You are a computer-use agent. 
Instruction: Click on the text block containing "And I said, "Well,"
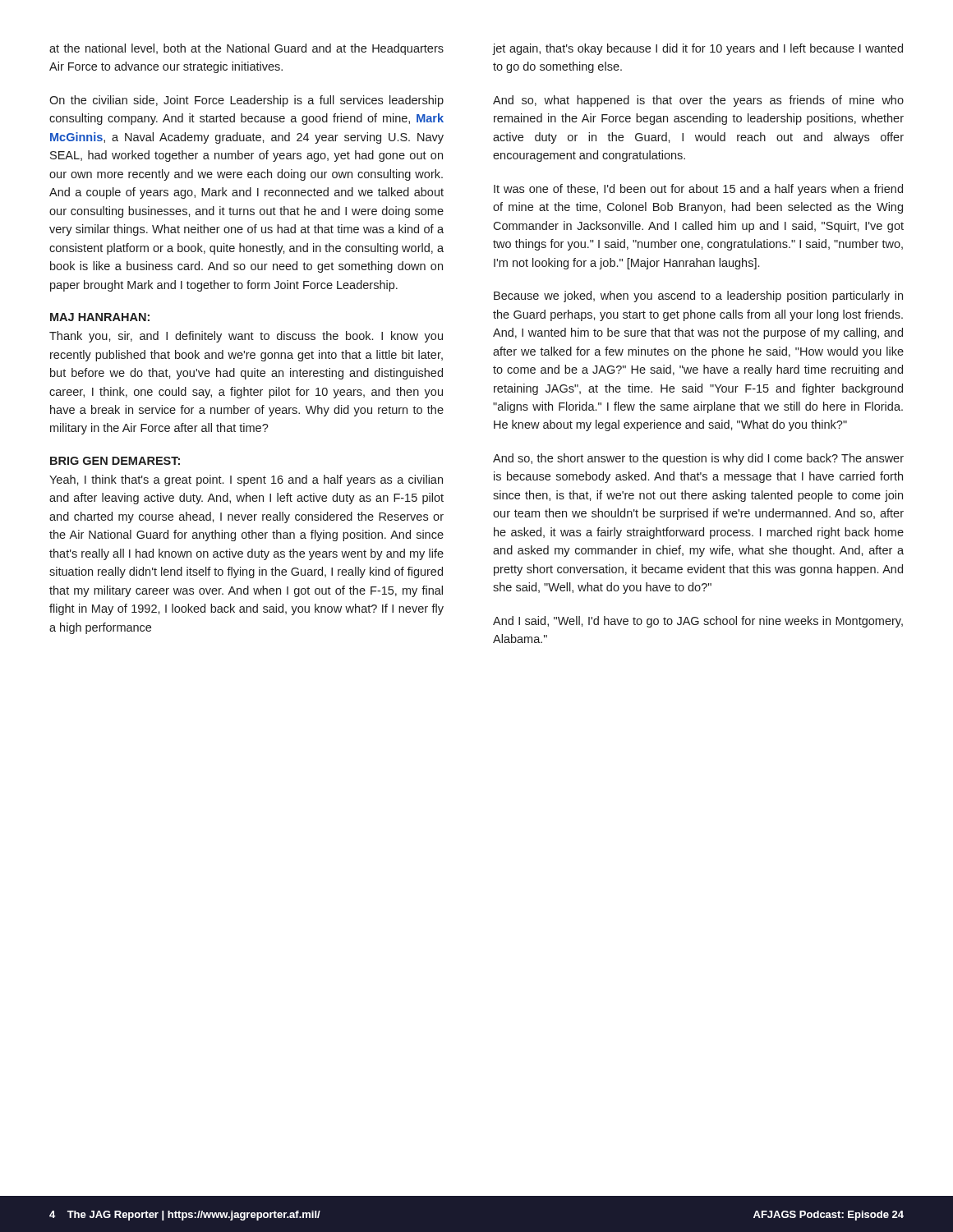pyautogui.click(x=698, y=630)
